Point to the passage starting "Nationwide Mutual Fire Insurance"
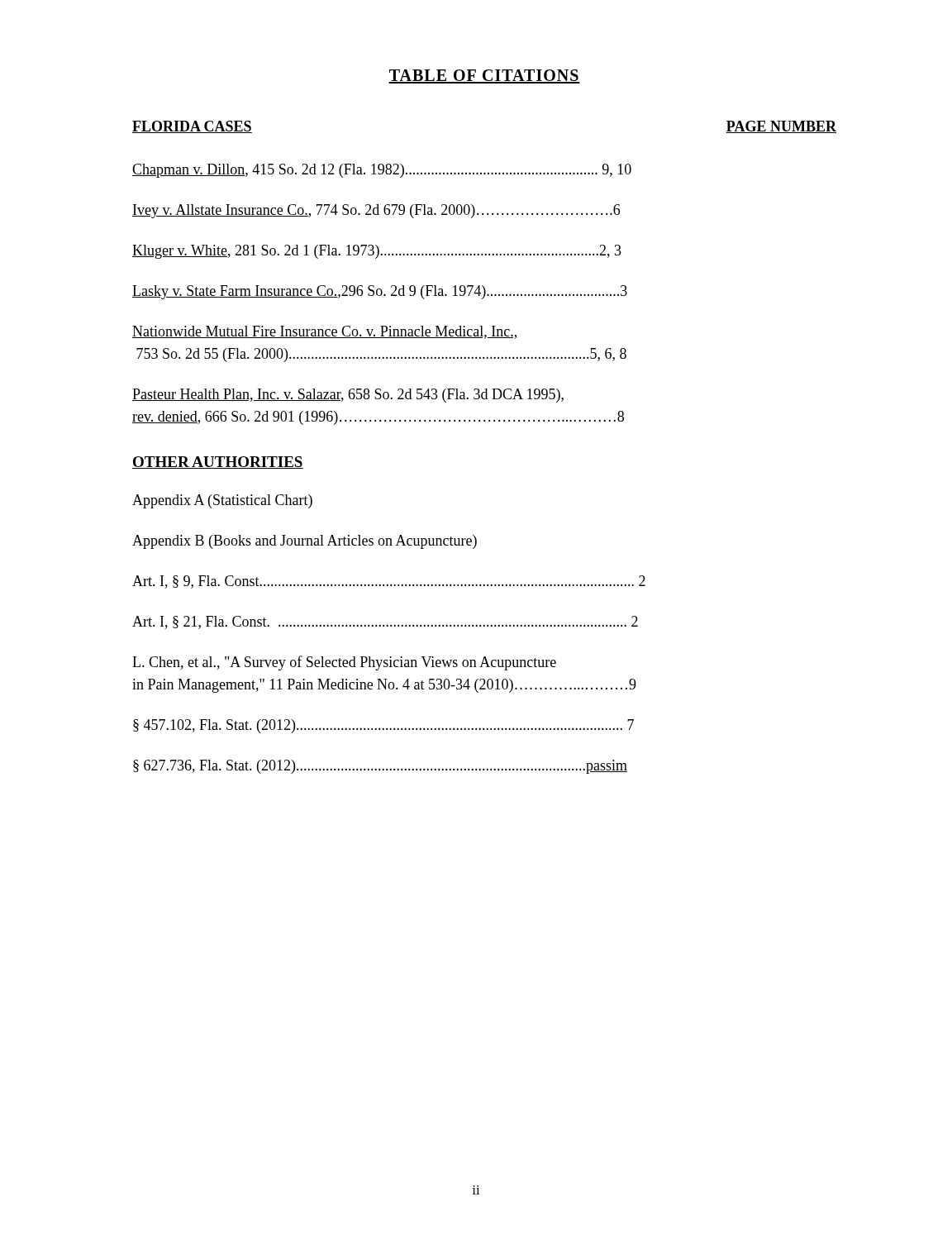This screenshot has height=1240, width=952. coord(380,343)
